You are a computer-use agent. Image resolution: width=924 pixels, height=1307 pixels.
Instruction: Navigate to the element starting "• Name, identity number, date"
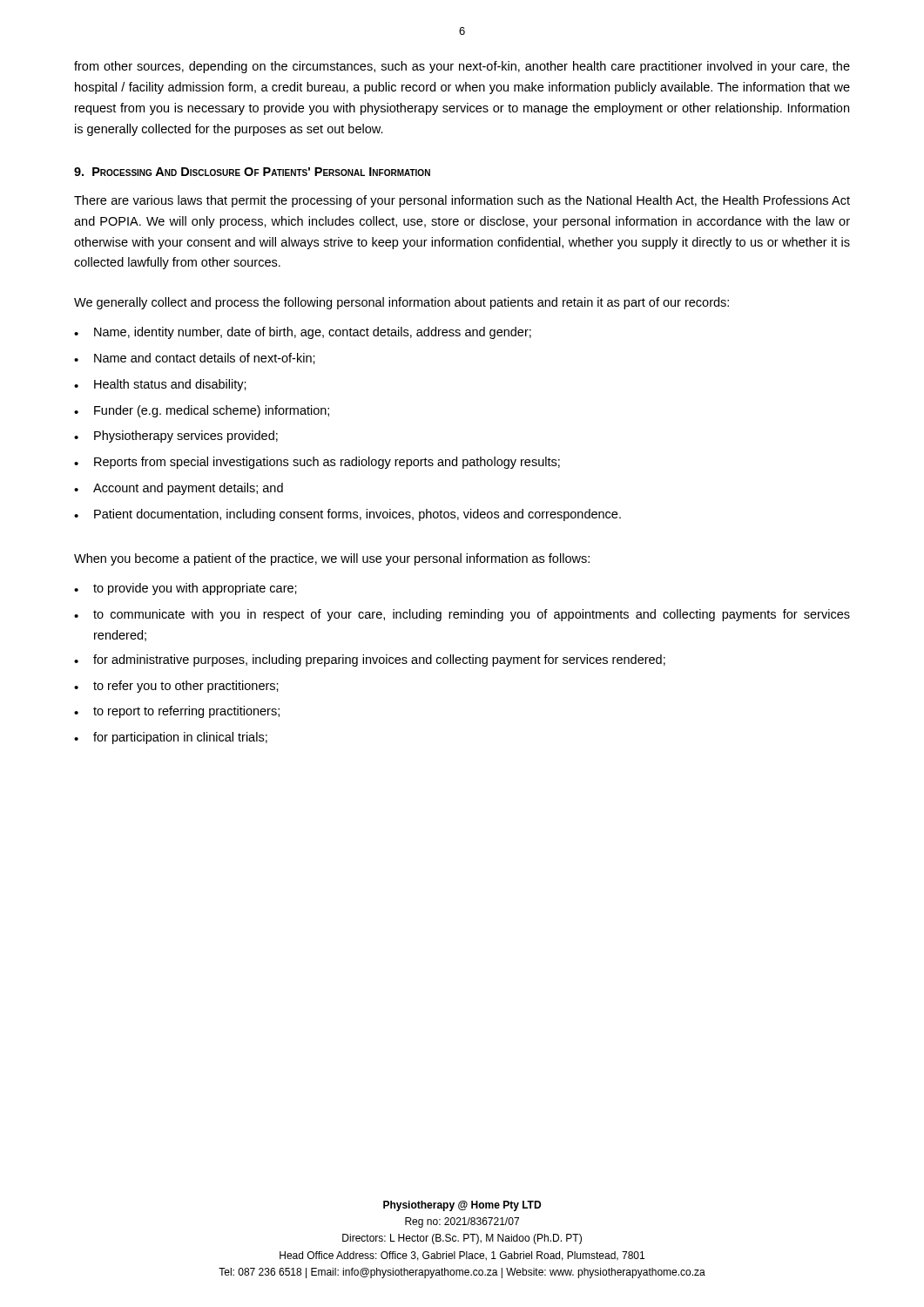462,334
